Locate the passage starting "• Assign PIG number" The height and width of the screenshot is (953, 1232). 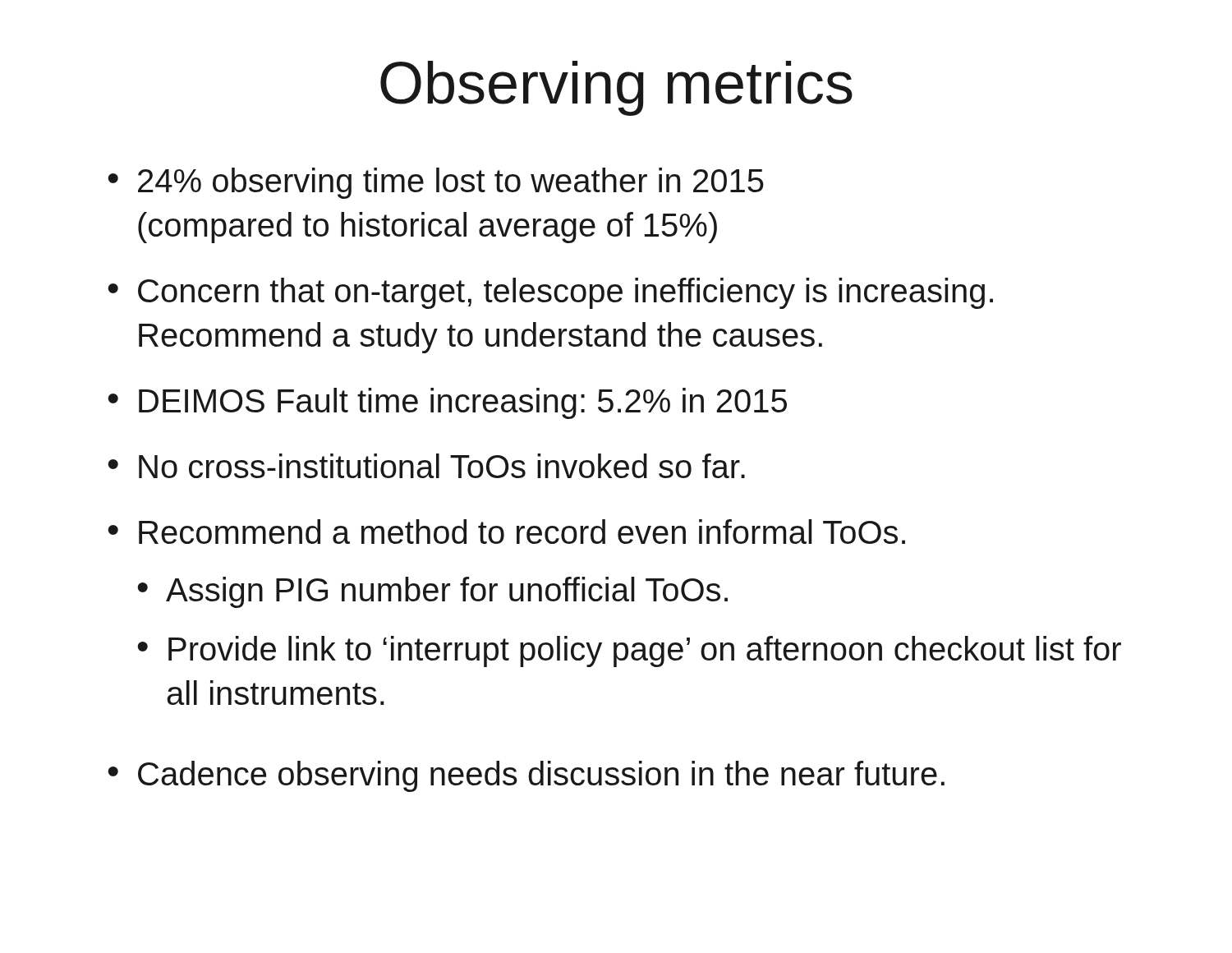point(643,590)
